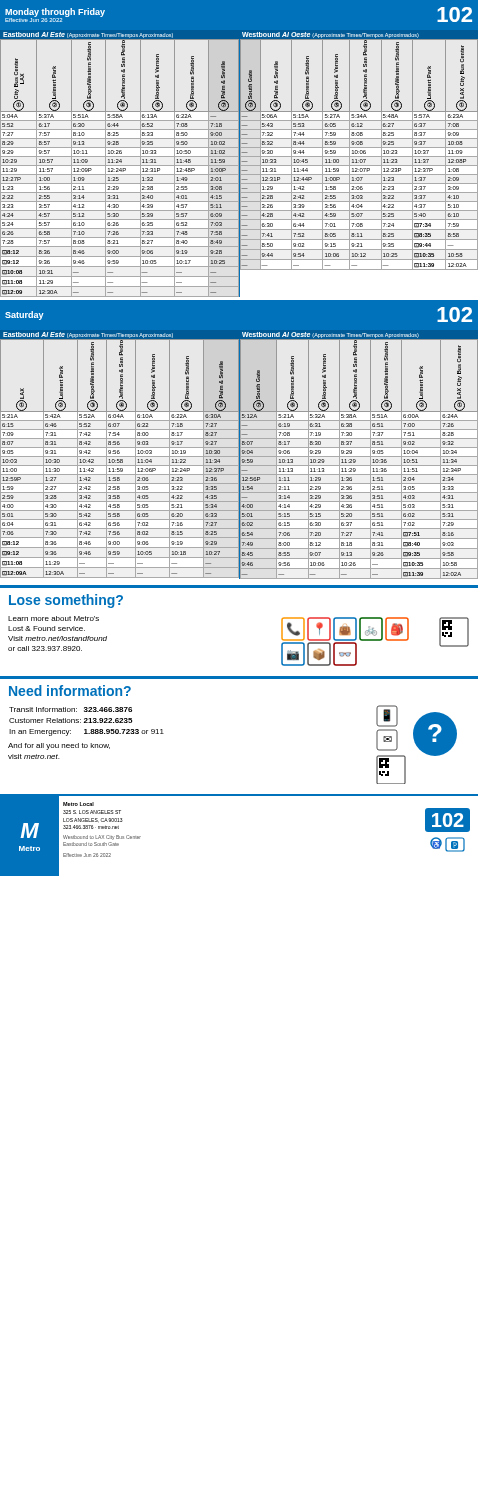Locate the text block that reads "Learn more about Metro's Lost & Found service."
Image resolution: width=478 pixels, height=1500 pixels.
pyautogui.click(x=54, y=618)
